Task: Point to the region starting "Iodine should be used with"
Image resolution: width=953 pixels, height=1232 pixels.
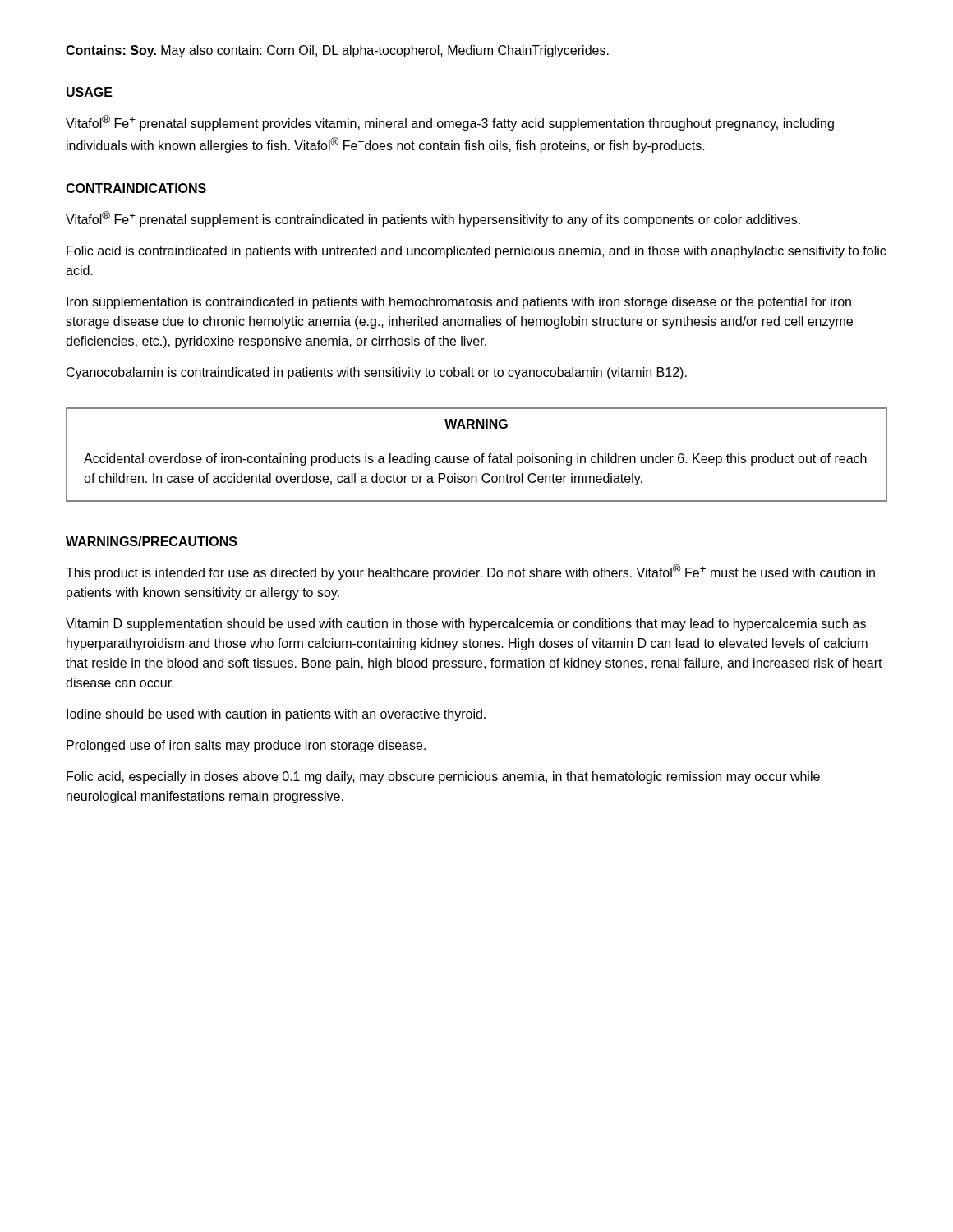Action: tap(276, 714)
